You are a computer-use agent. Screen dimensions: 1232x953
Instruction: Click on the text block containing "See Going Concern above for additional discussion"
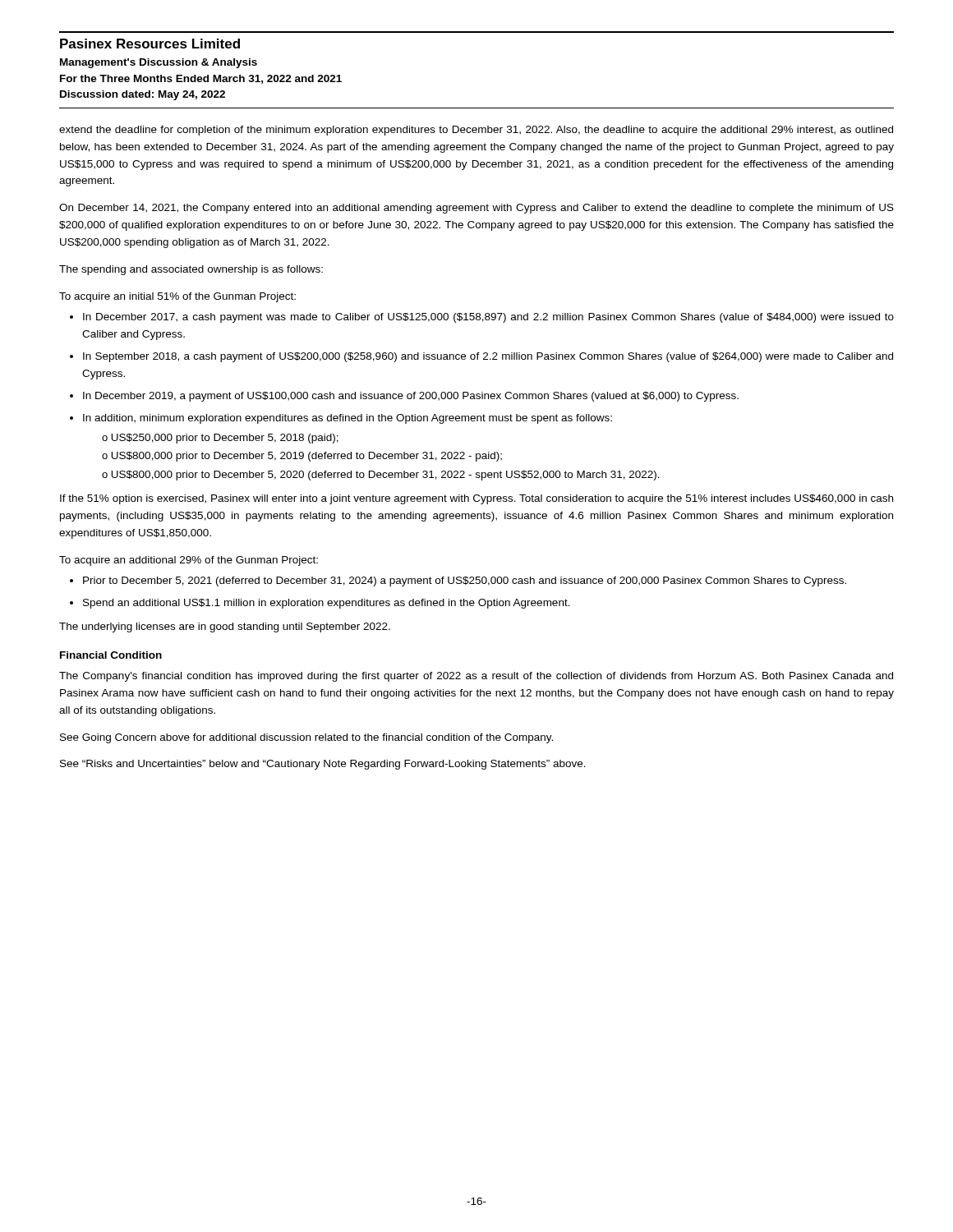coord(307,737)
